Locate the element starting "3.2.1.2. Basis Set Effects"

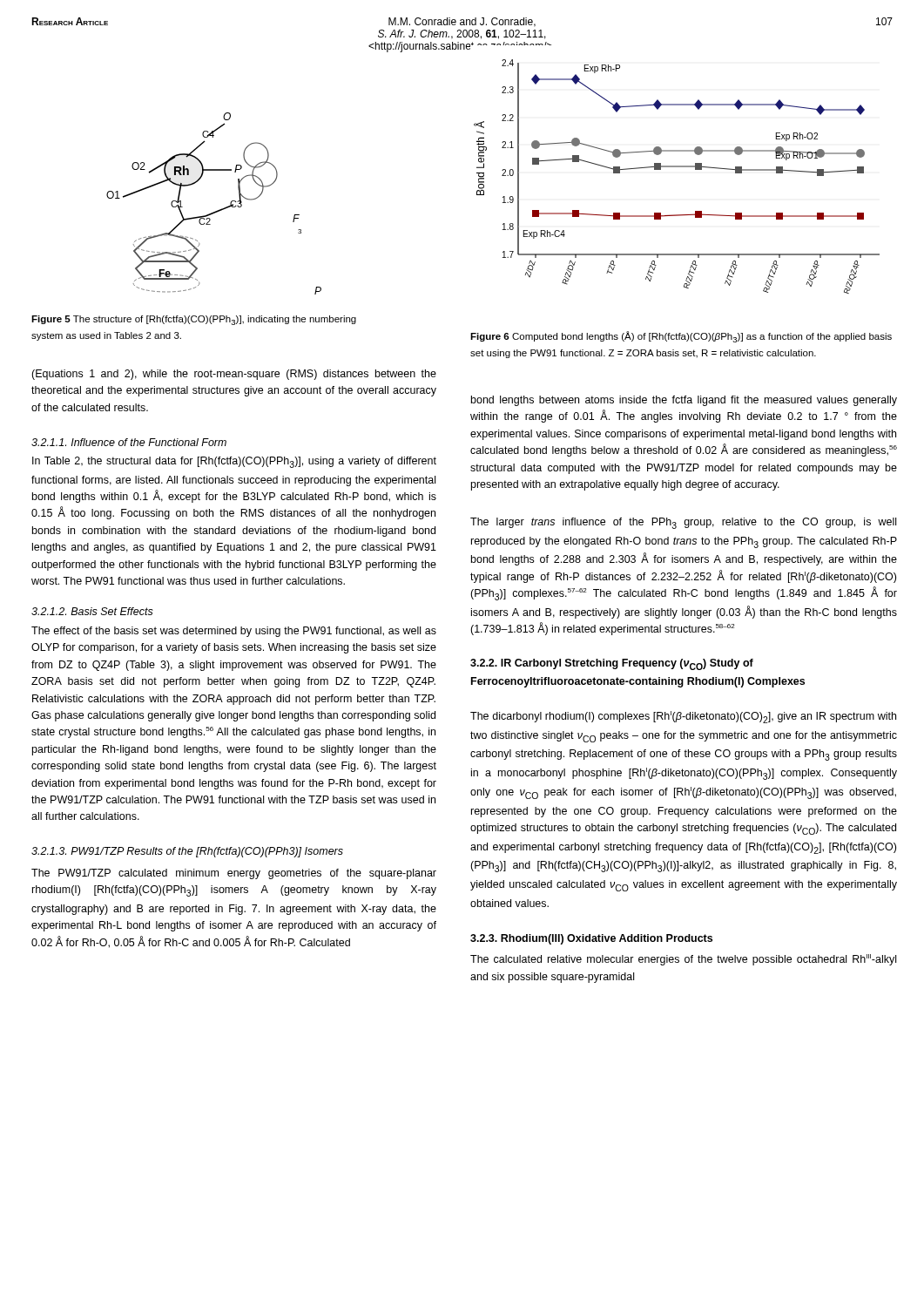[x=92, y=612]
